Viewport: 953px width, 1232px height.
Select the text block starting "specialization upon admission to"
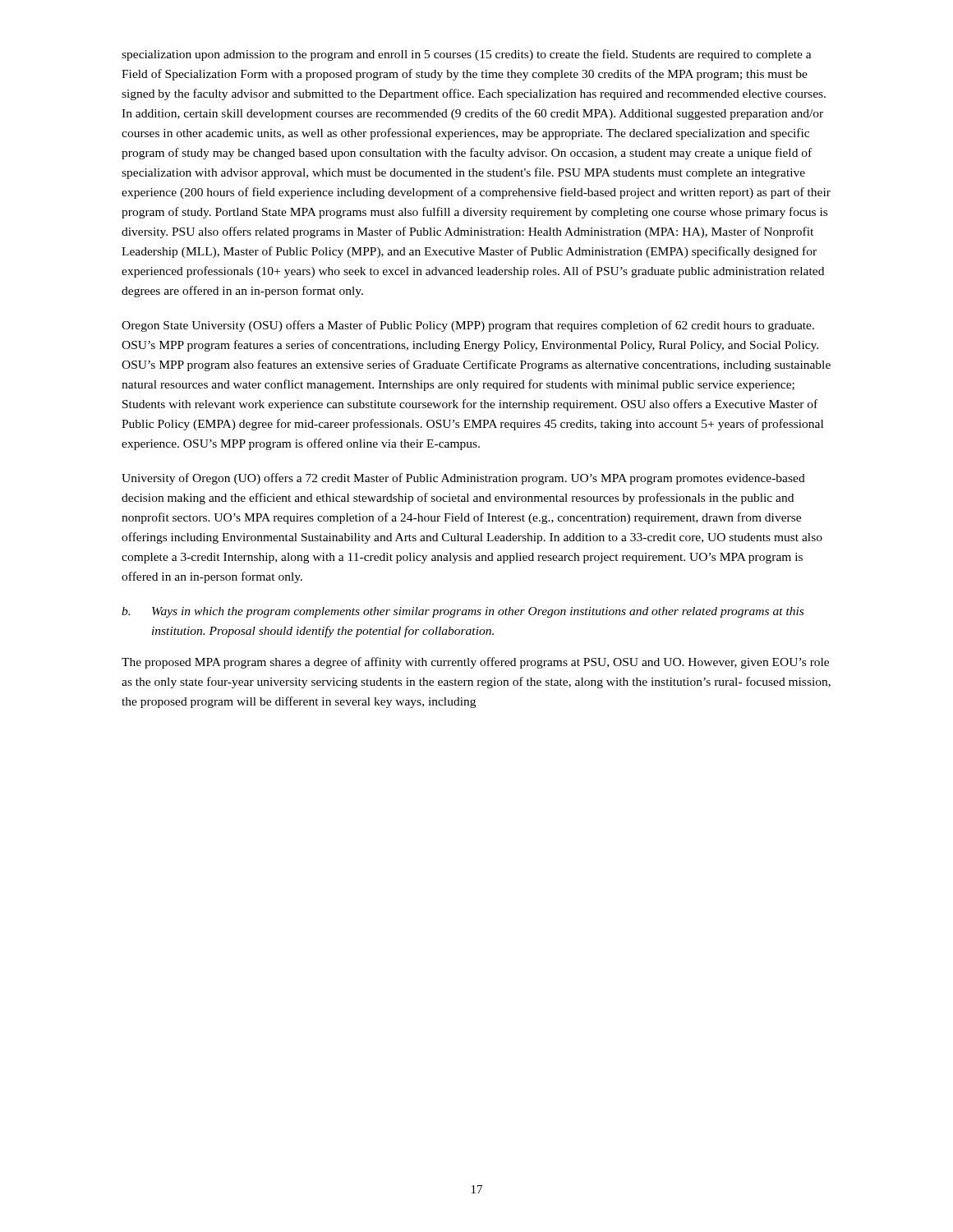(476, 172)
